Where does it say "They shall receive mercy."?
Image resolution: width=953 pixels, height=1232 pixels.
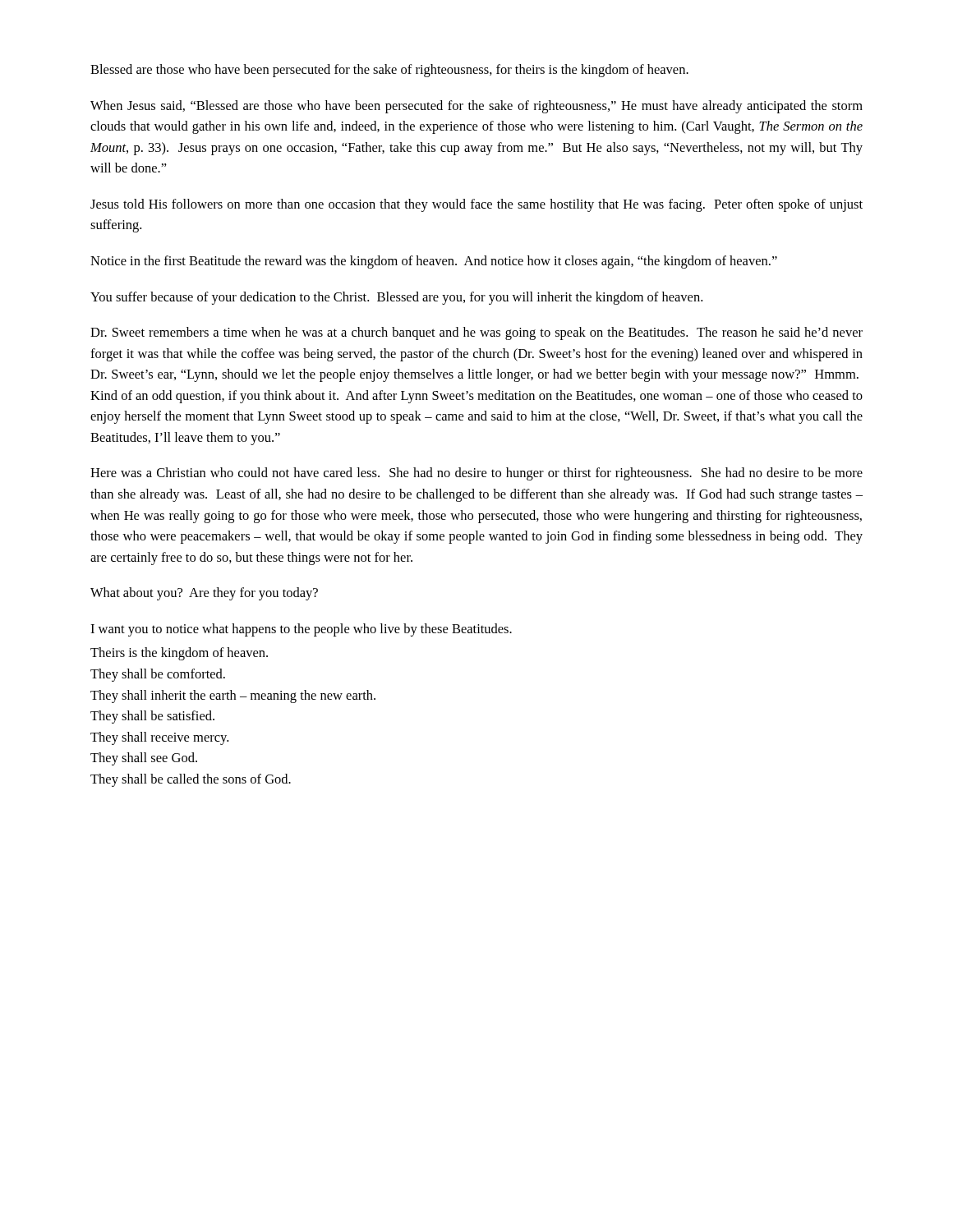click(x=160, y=737)
